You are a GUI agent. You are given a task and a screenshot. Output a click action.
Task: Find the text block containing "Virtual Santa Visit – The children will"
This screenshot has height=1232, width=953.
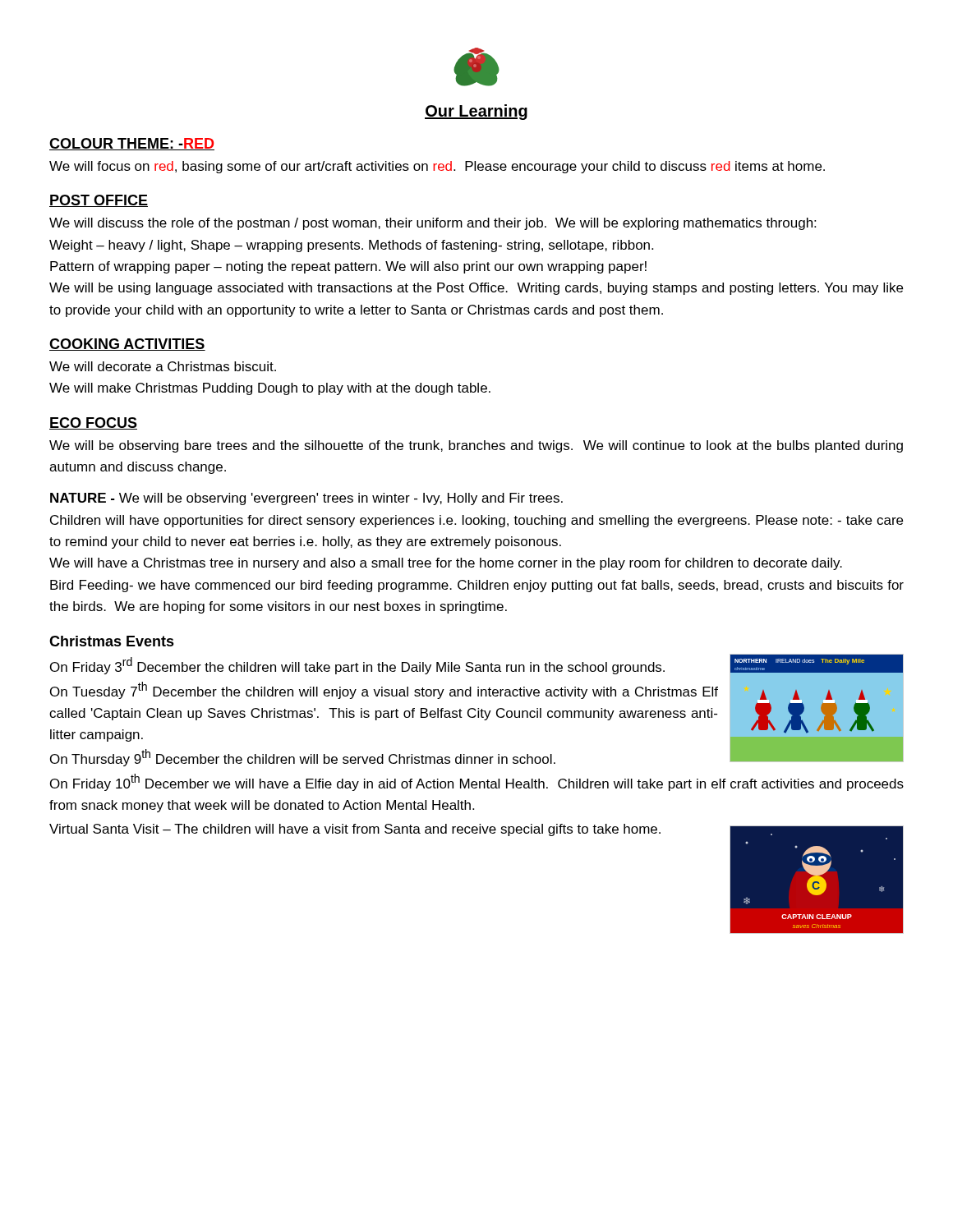(x=356, y=829)
